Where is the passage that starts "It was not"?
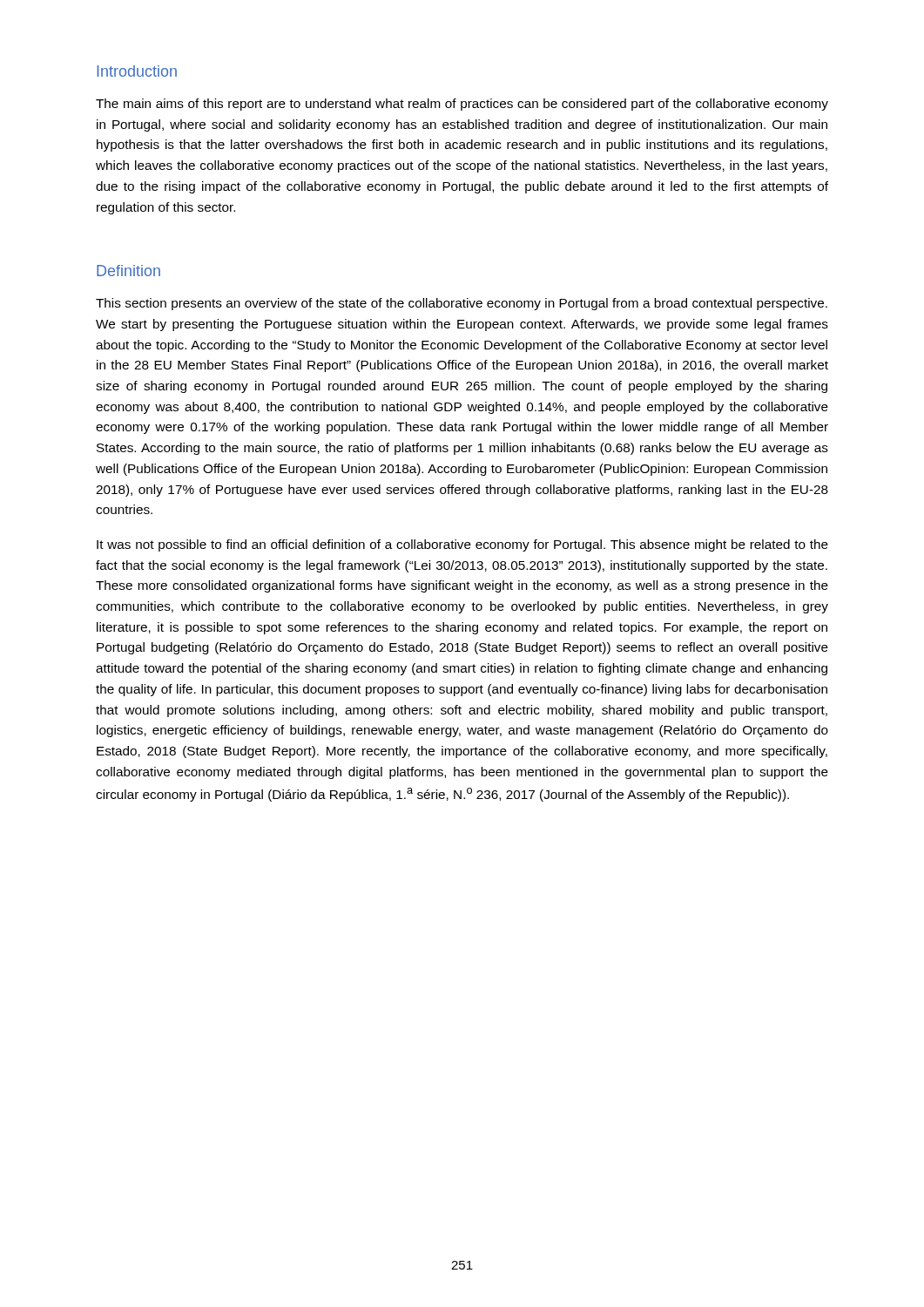The width and height of the screenshot is (924, 1307). point(462,669)
